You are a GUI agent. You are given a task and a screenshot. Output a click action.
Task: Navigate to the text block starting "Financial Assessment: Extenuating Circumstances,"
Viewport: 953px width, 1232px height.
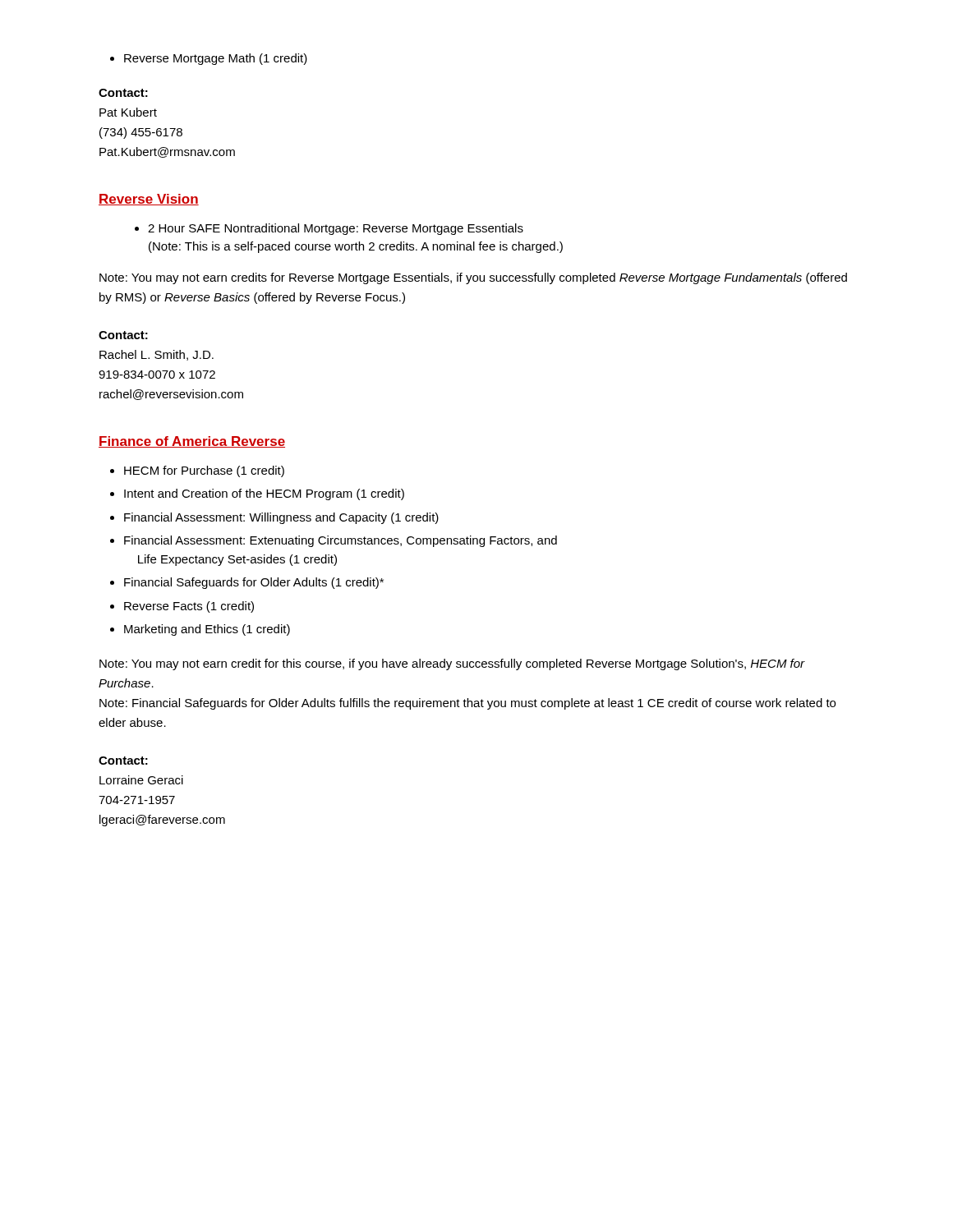pyautogui.click(x=489, y=550)
